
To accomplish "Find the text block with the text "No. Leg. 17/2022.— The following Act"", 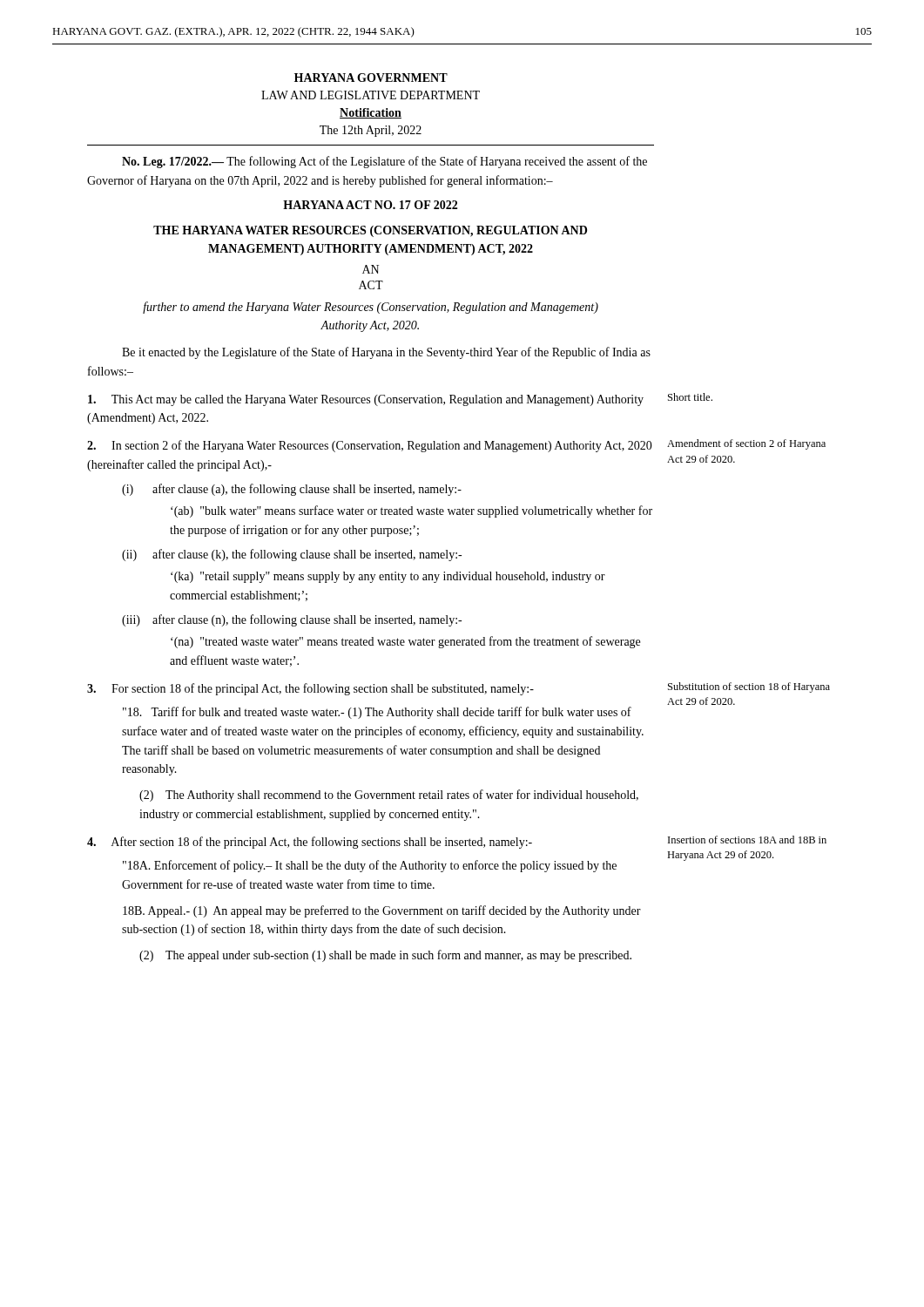I will (367, 171).
